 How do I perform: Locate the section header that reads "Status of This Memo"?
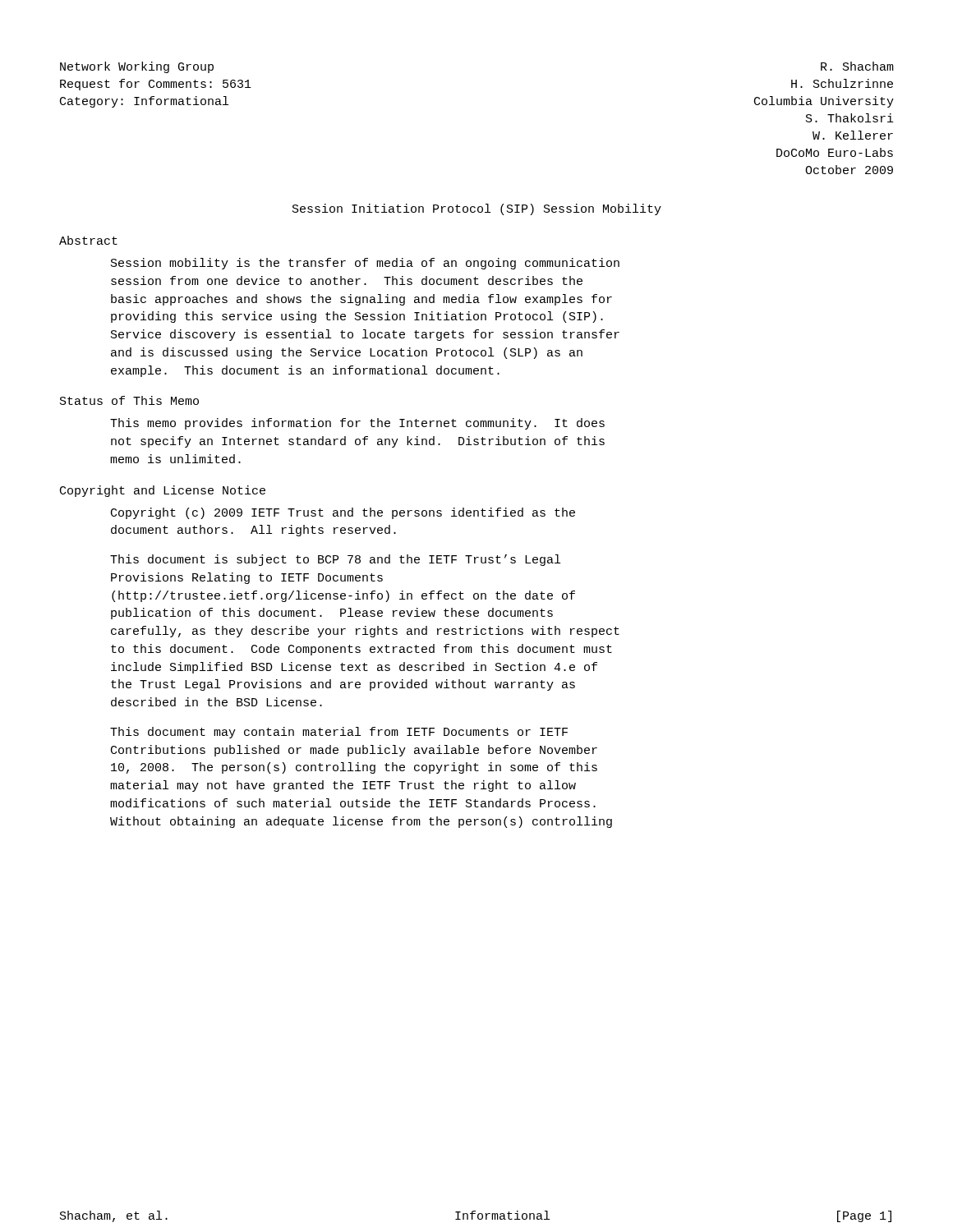tap(129, 402)
